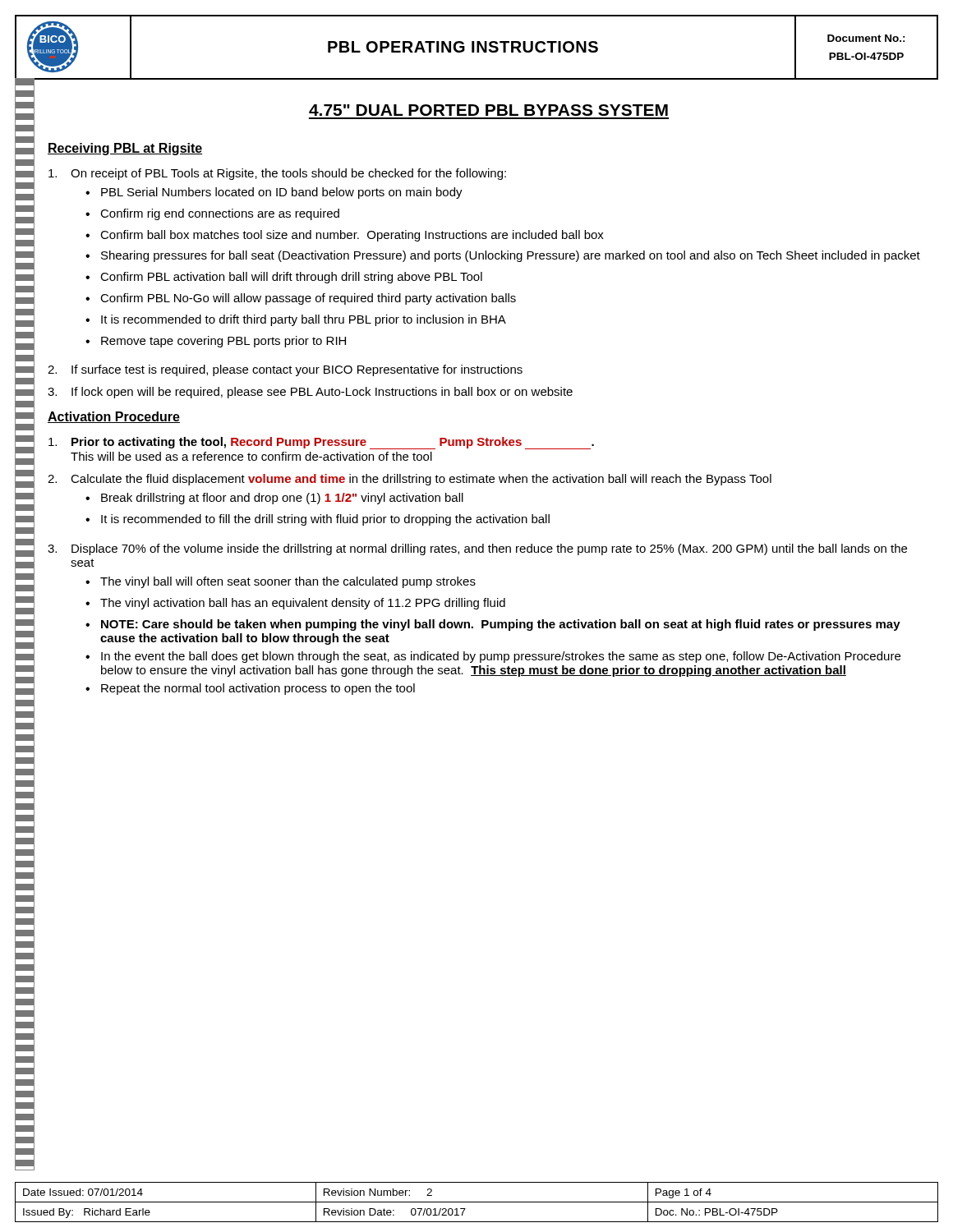The height and width of the screenshot is (1232, 953).
Task: Point to the block beginning "On receipt of PBL Tools"
Action: point(500,260)
